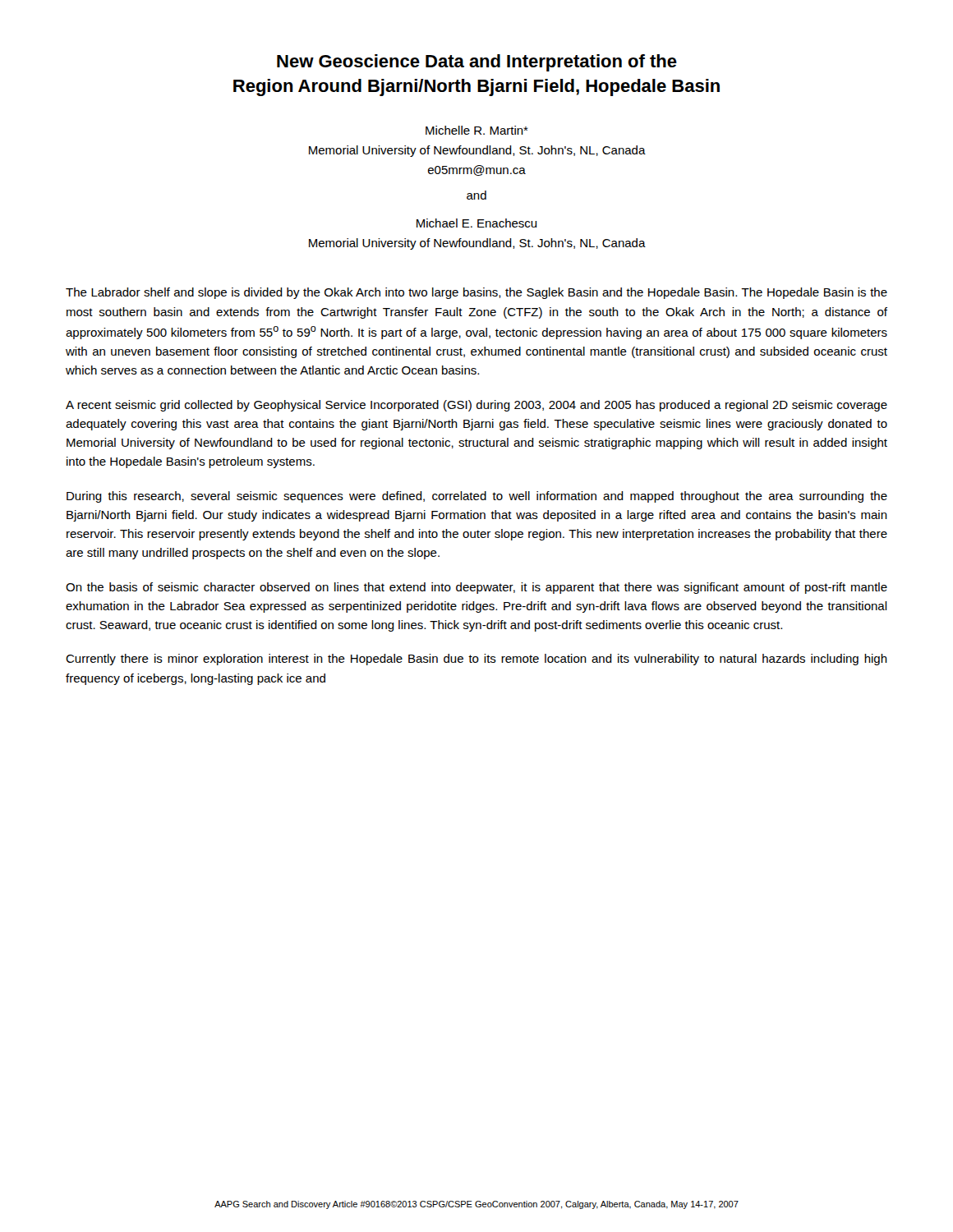Select the element starting "On the basis"
The width and height of the screenshot is (953, 1232).
pyautogui.click(x=476, y=606)
